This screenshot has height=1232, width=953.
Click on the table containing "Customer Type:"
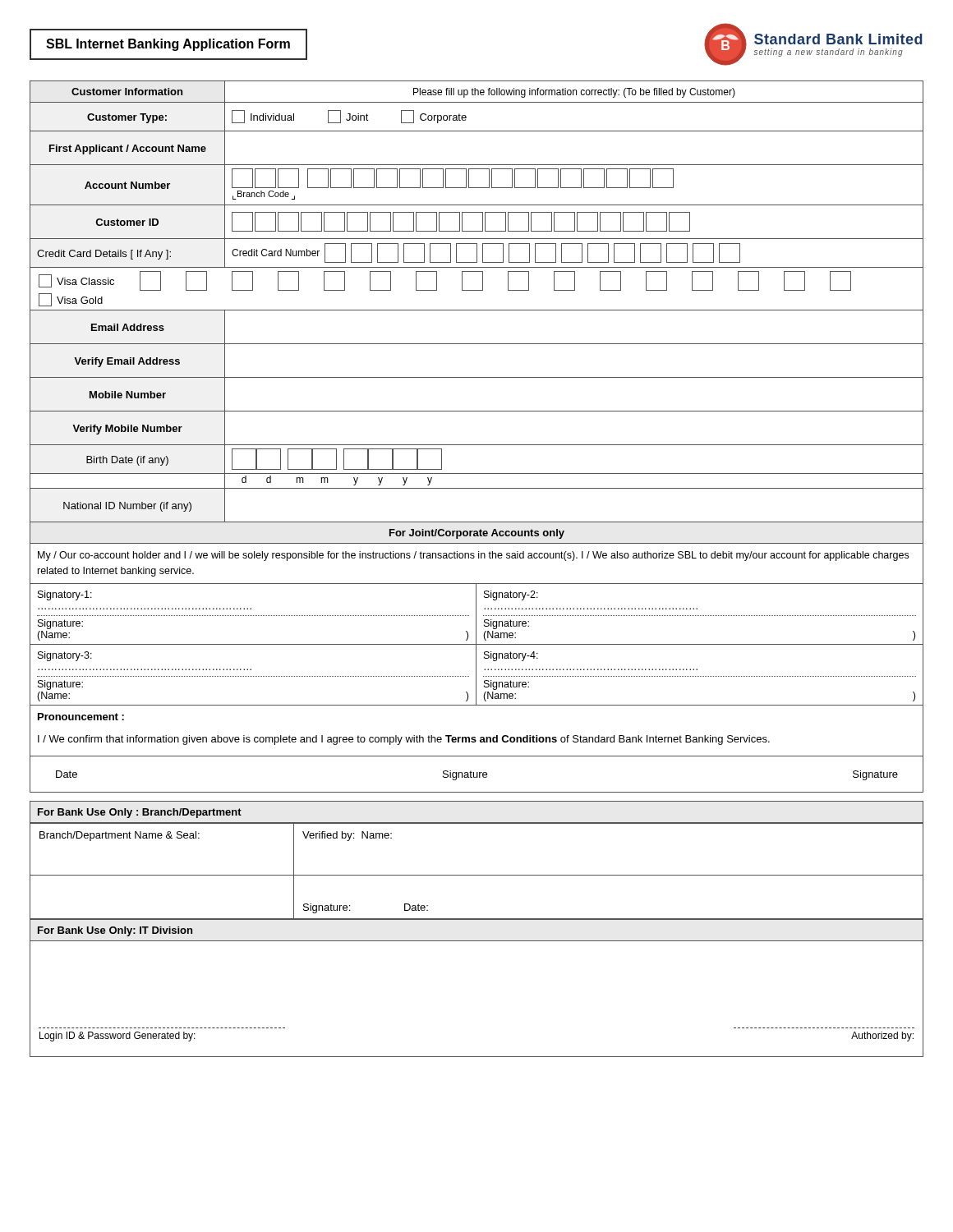click(476, 393)
